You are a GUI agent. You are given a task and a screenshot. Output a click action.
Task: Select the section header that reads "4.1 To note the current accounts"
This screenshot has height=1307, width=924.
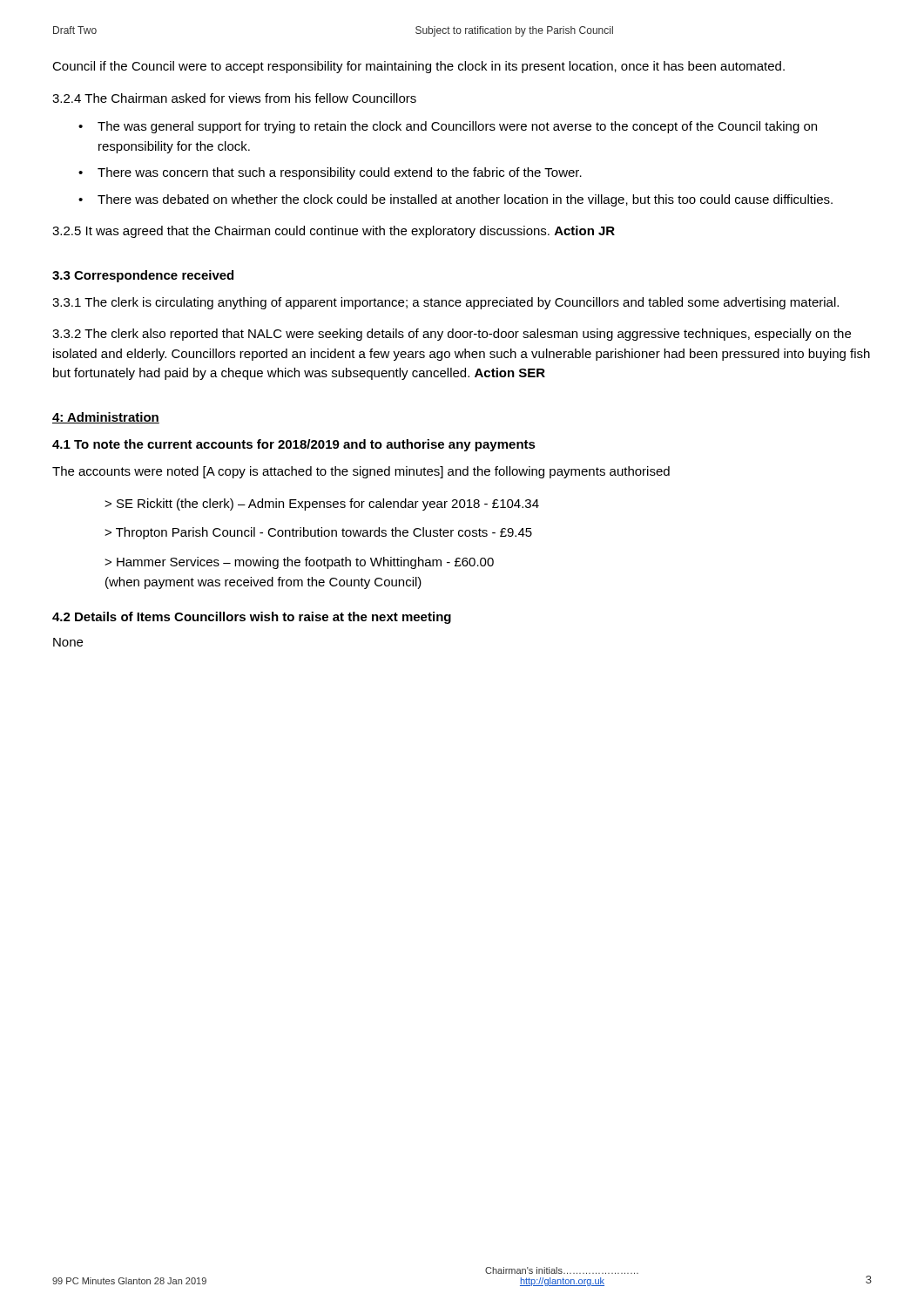[294, 444]
